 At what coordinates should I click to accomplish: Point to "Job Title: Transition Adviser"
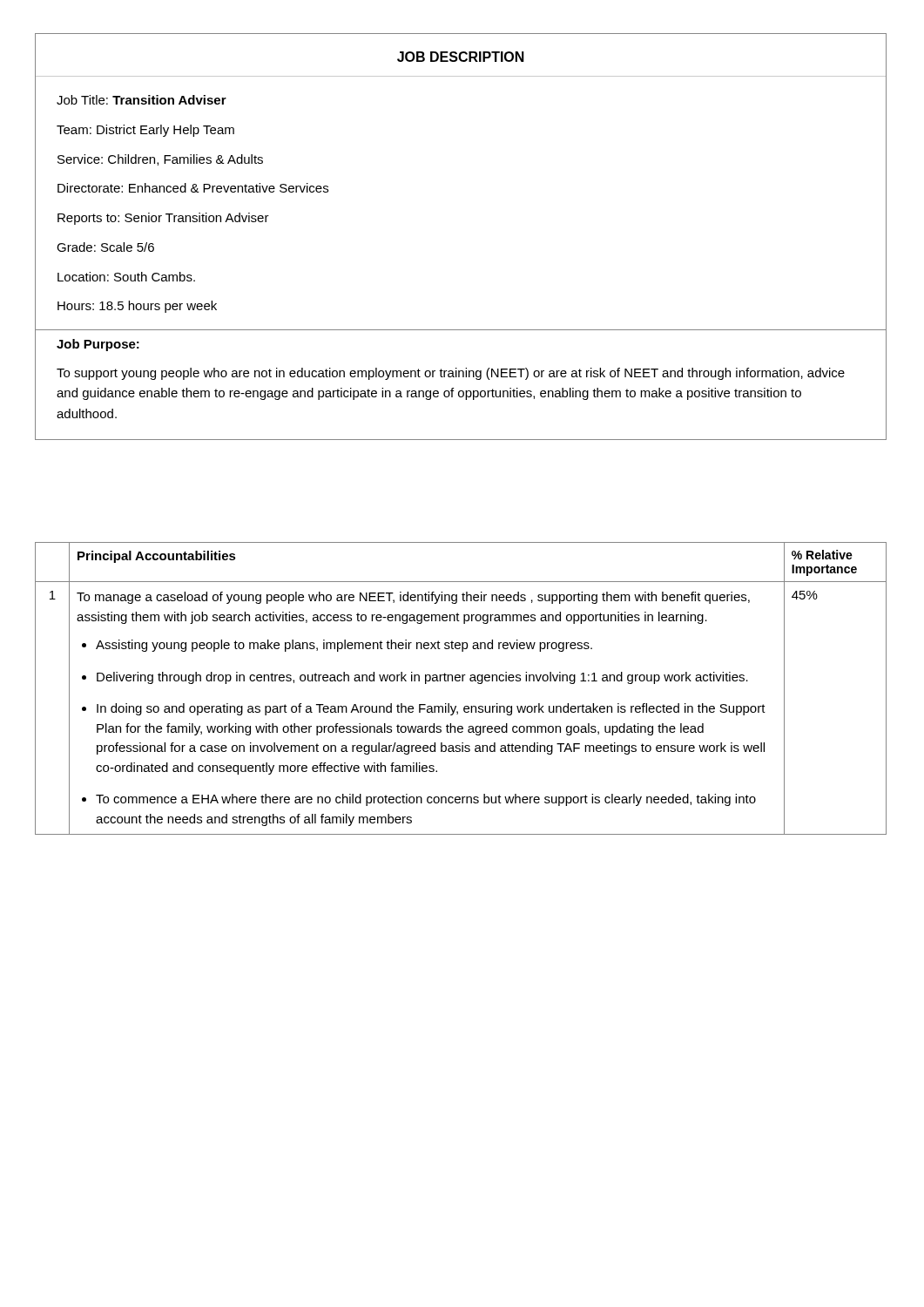point(141,100)
